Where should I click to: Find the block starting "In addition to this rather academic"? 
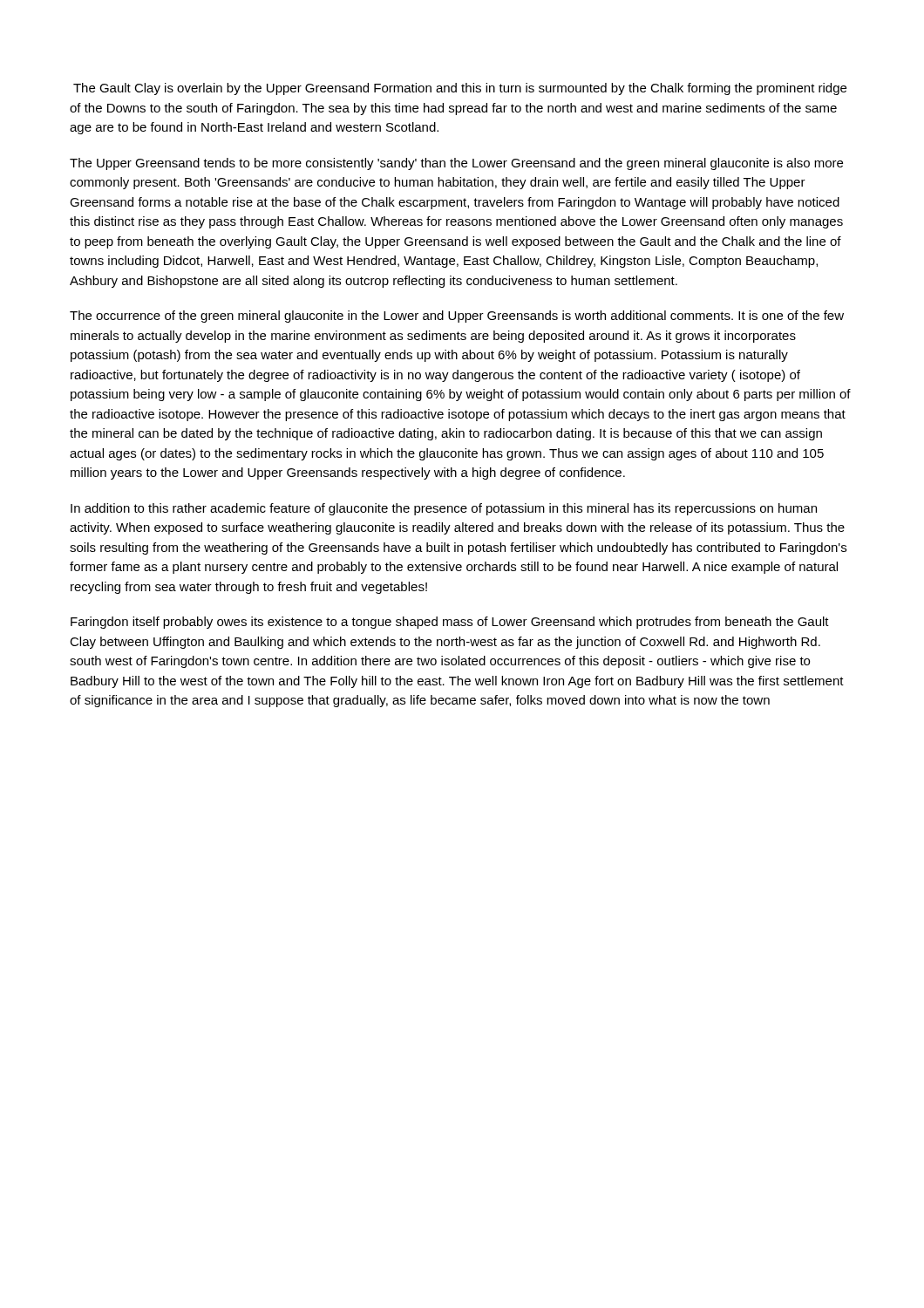click(458, 547)
